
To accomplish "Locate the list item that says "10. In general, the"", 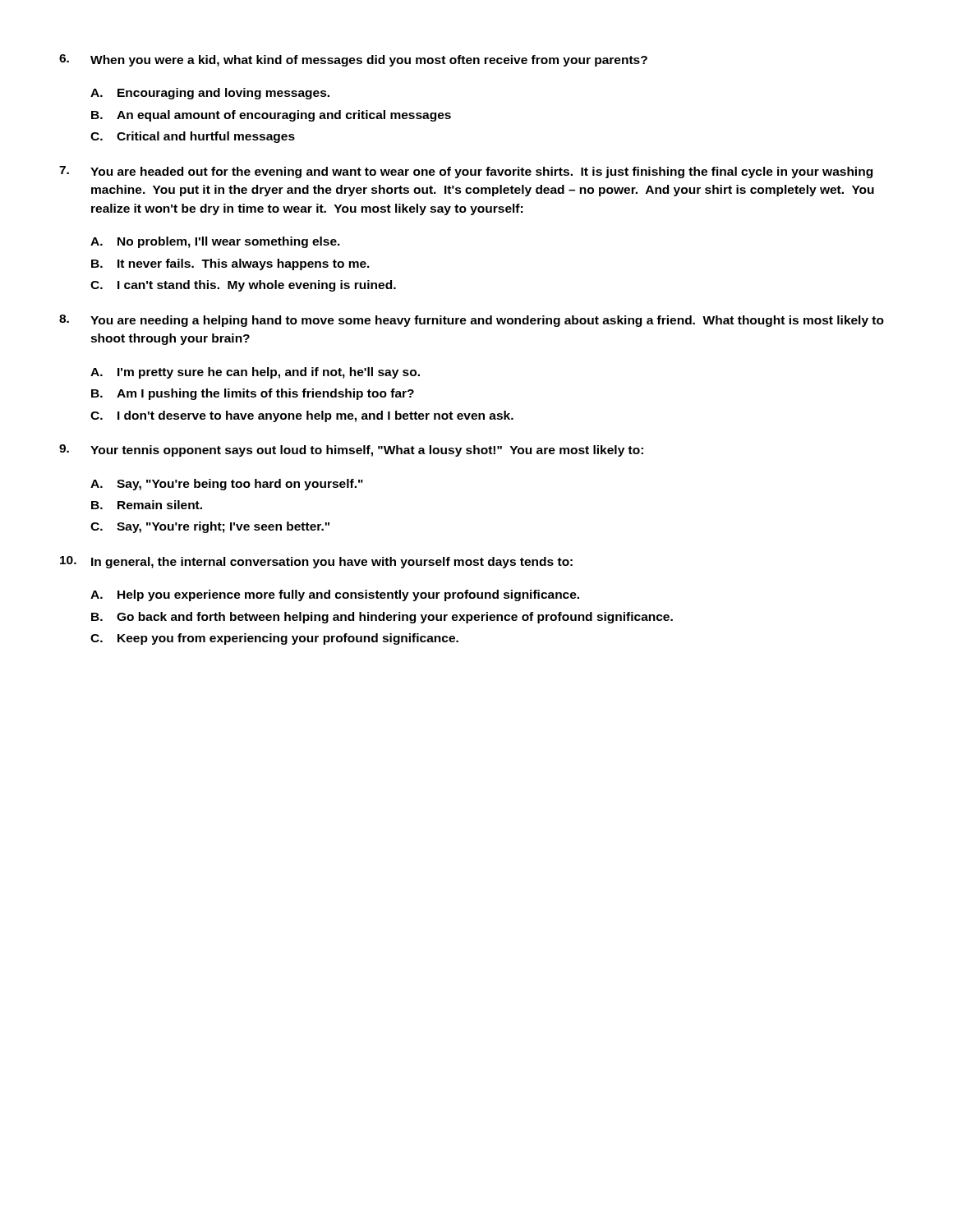I will 476,600.
